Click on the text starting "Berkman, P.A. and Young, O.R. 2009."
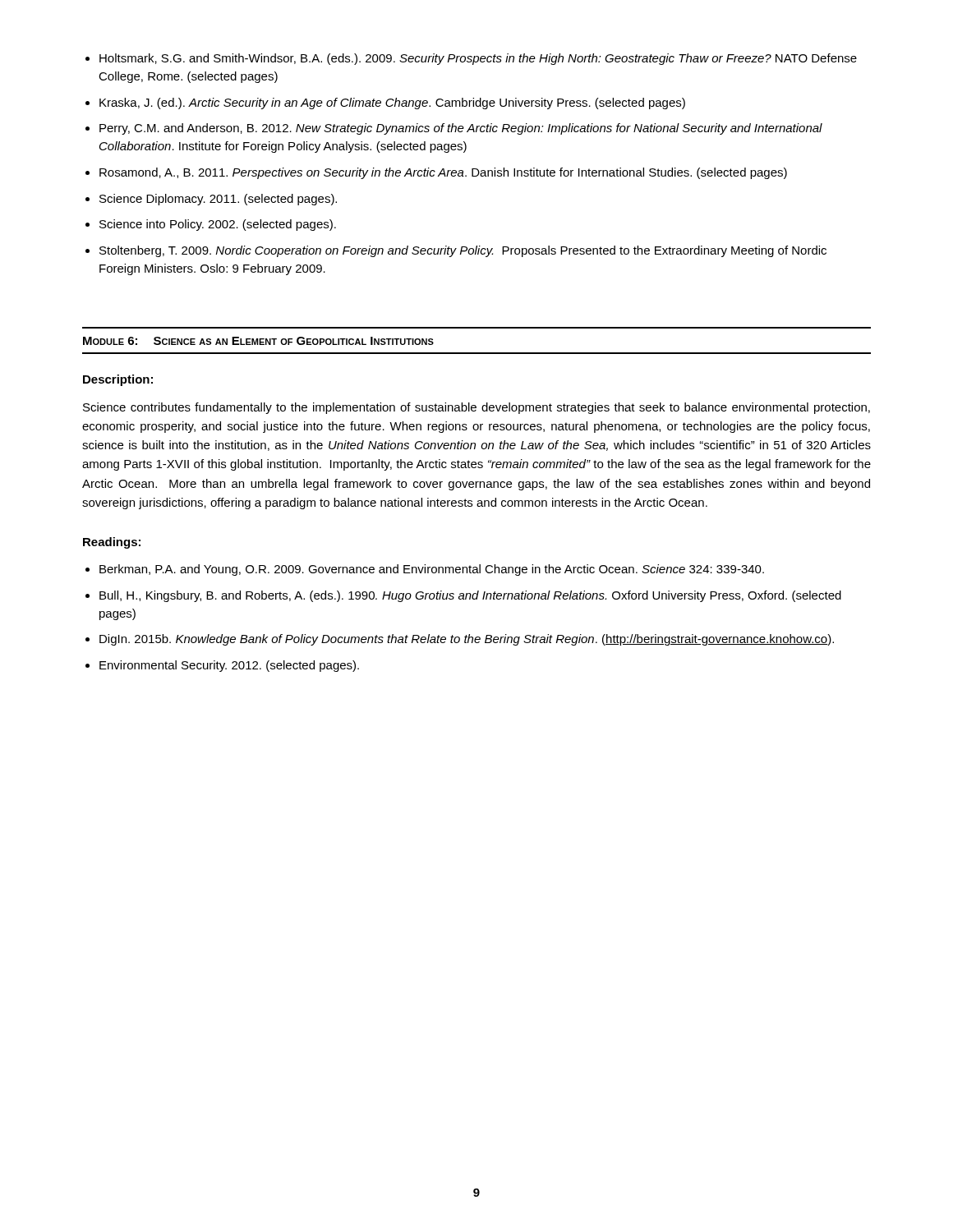The width and height of the screenshot is (953, 1232). pos(485,569)
